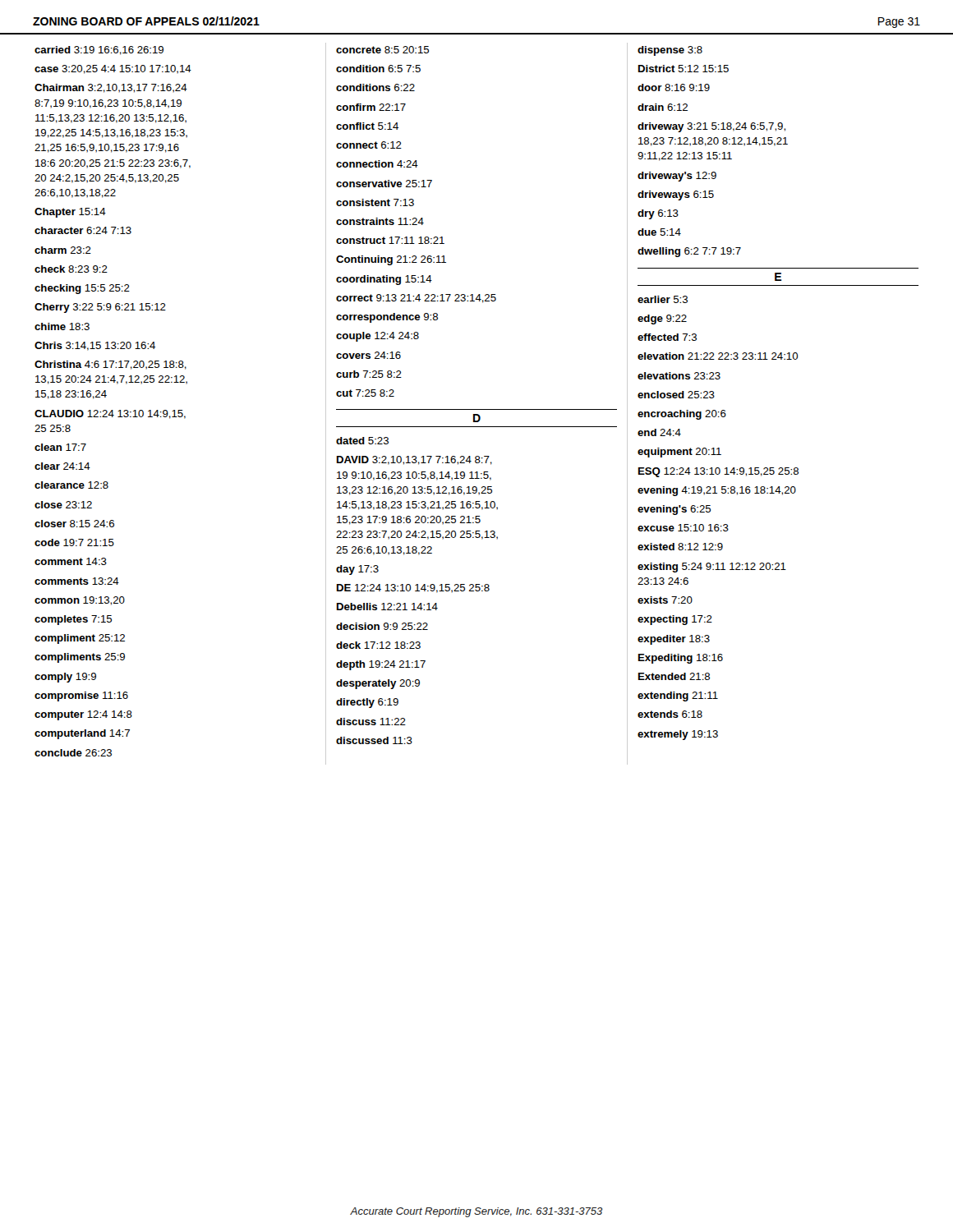Find "common 19:13,20" on this page
This screenshot has height=1232, width=953.
click(x=80, y=600)
